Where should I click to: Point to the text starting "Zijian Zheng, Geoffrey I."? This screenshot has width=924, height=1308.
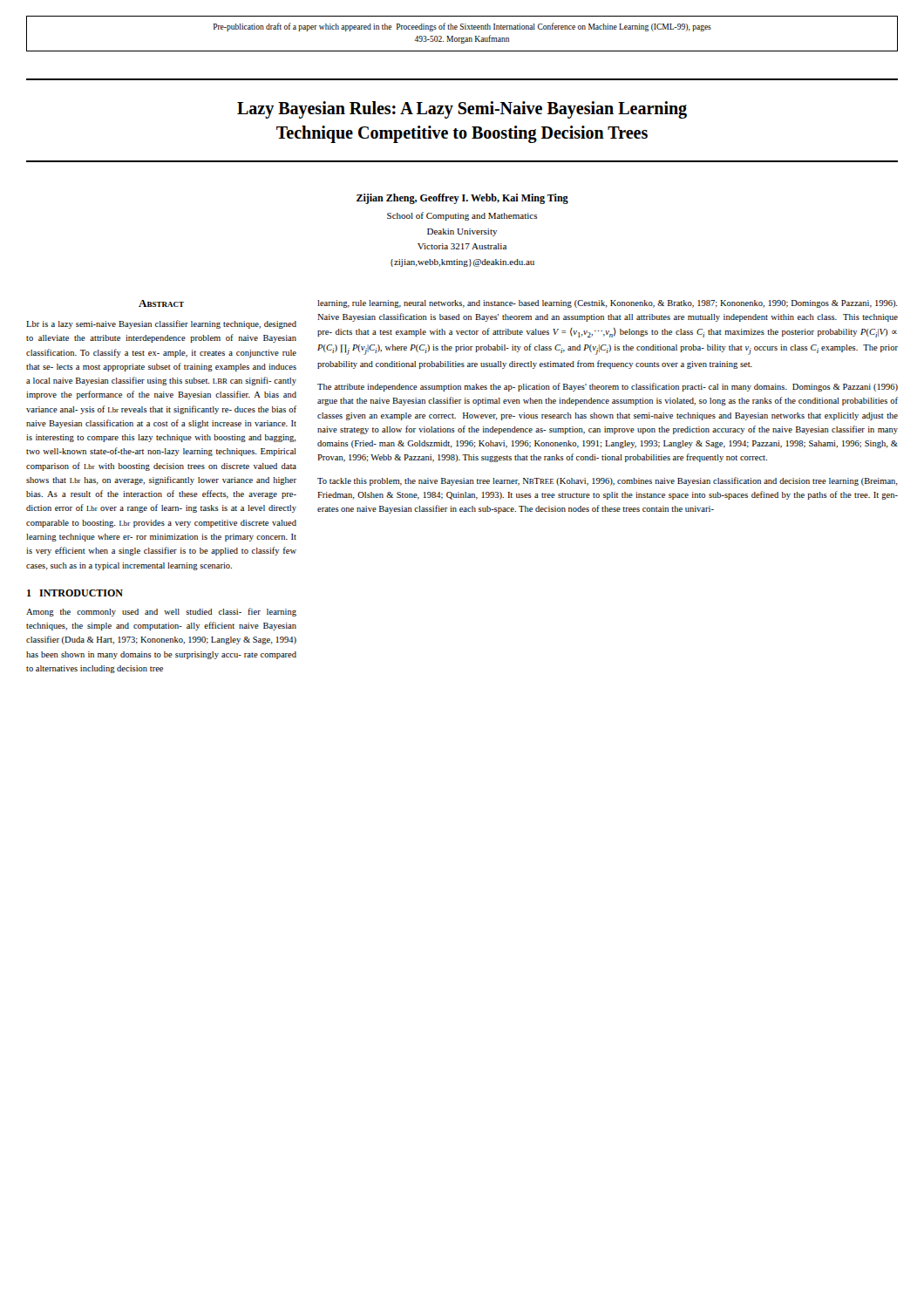(462, 231)
